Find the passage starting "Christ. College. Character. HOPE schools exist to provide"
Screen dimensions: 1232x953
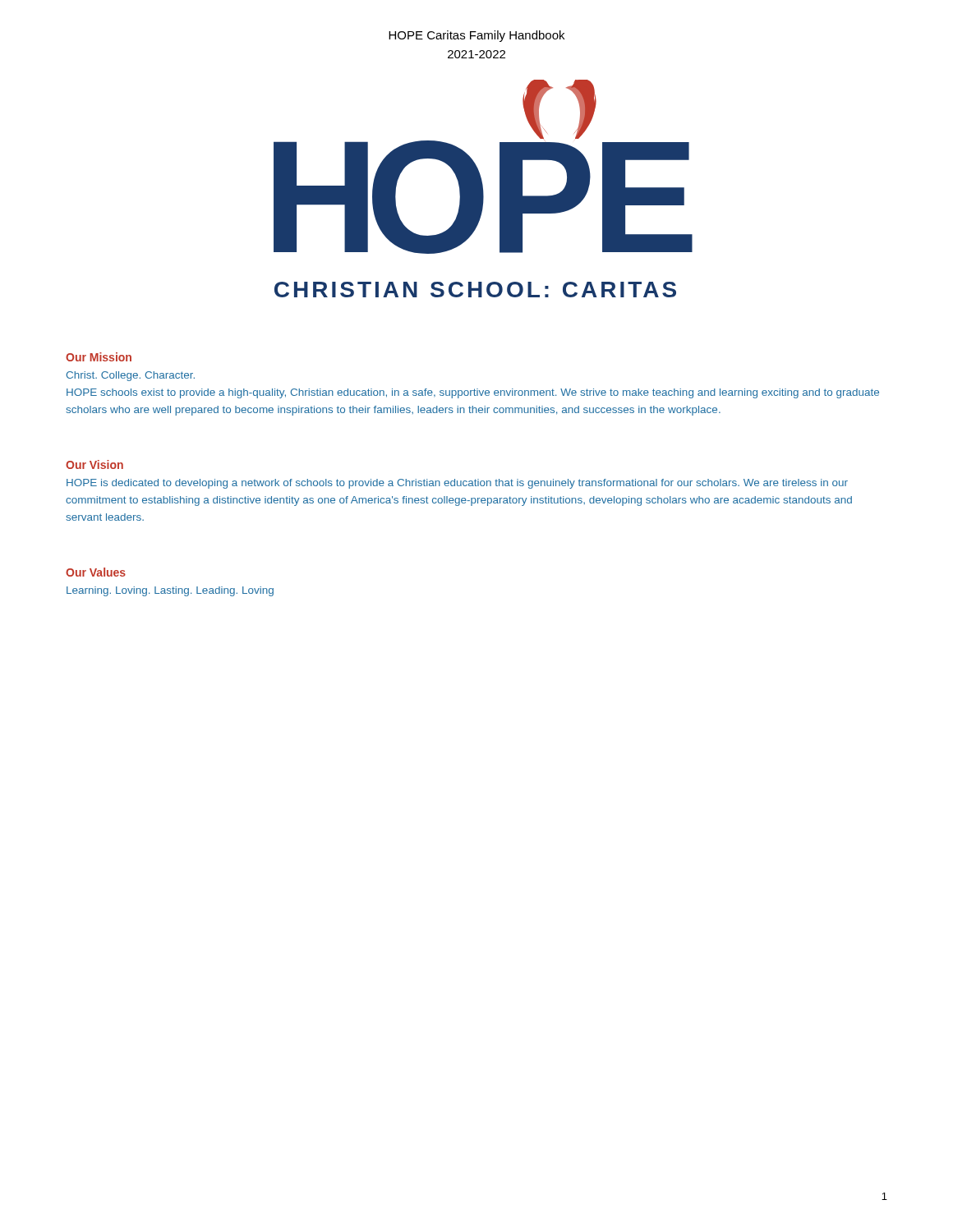(473, 392)
